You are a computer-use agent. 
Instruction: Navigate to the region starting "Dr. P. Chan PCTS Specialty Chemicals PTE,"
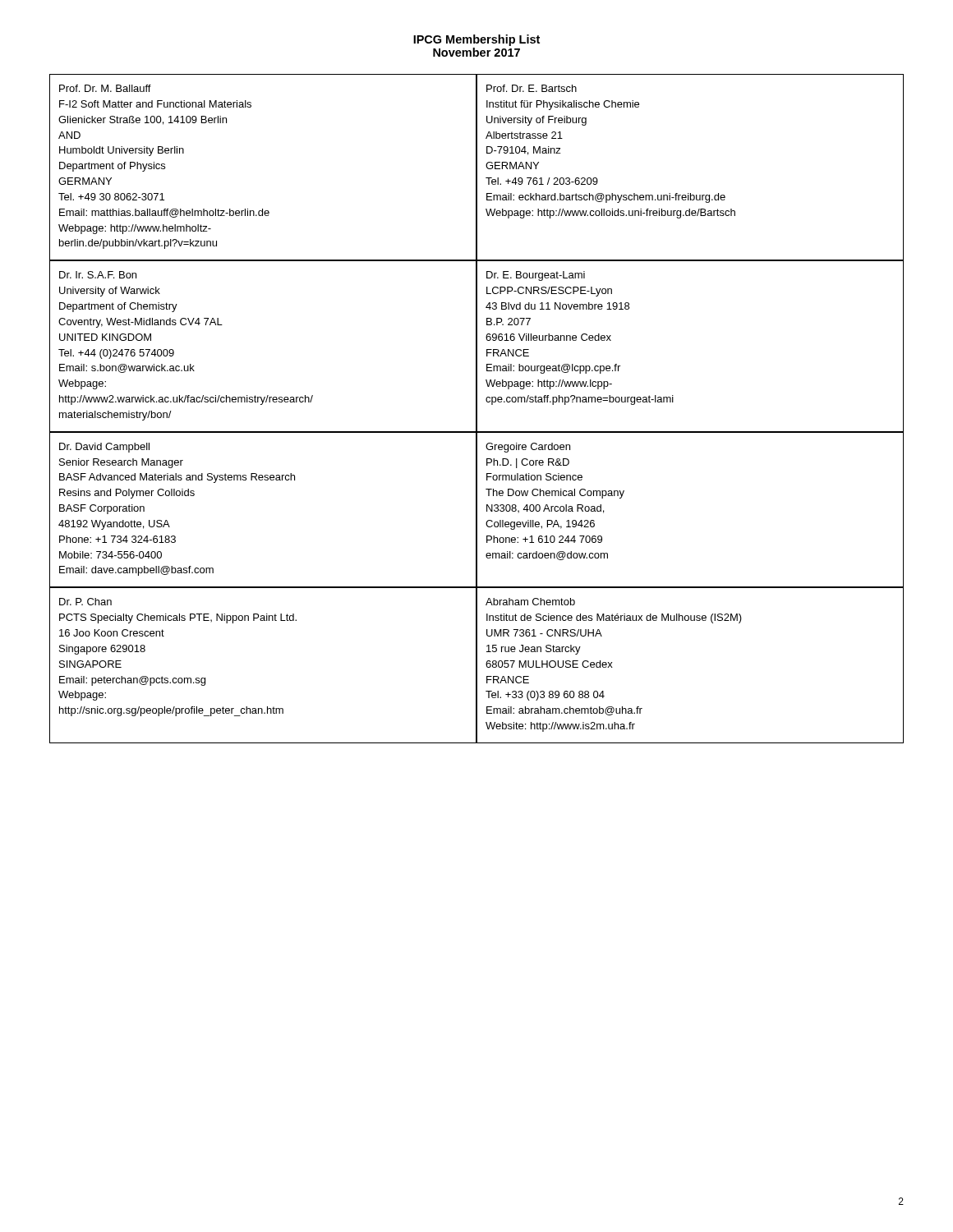[x=85, y=602]
